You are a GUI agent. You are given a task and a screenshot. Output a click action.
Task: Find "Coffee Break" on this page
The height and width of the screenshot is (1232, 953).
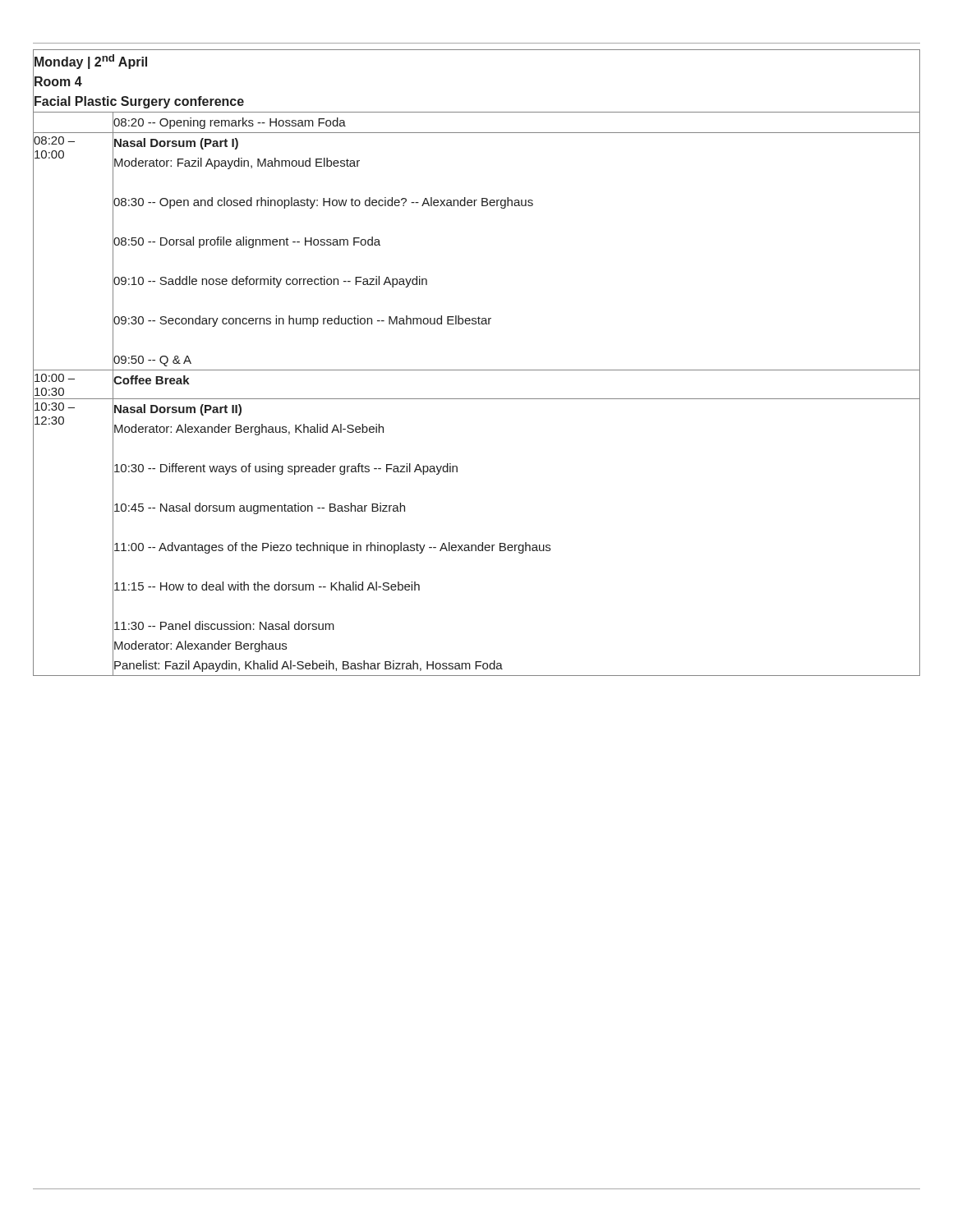(x=151, y=380)
